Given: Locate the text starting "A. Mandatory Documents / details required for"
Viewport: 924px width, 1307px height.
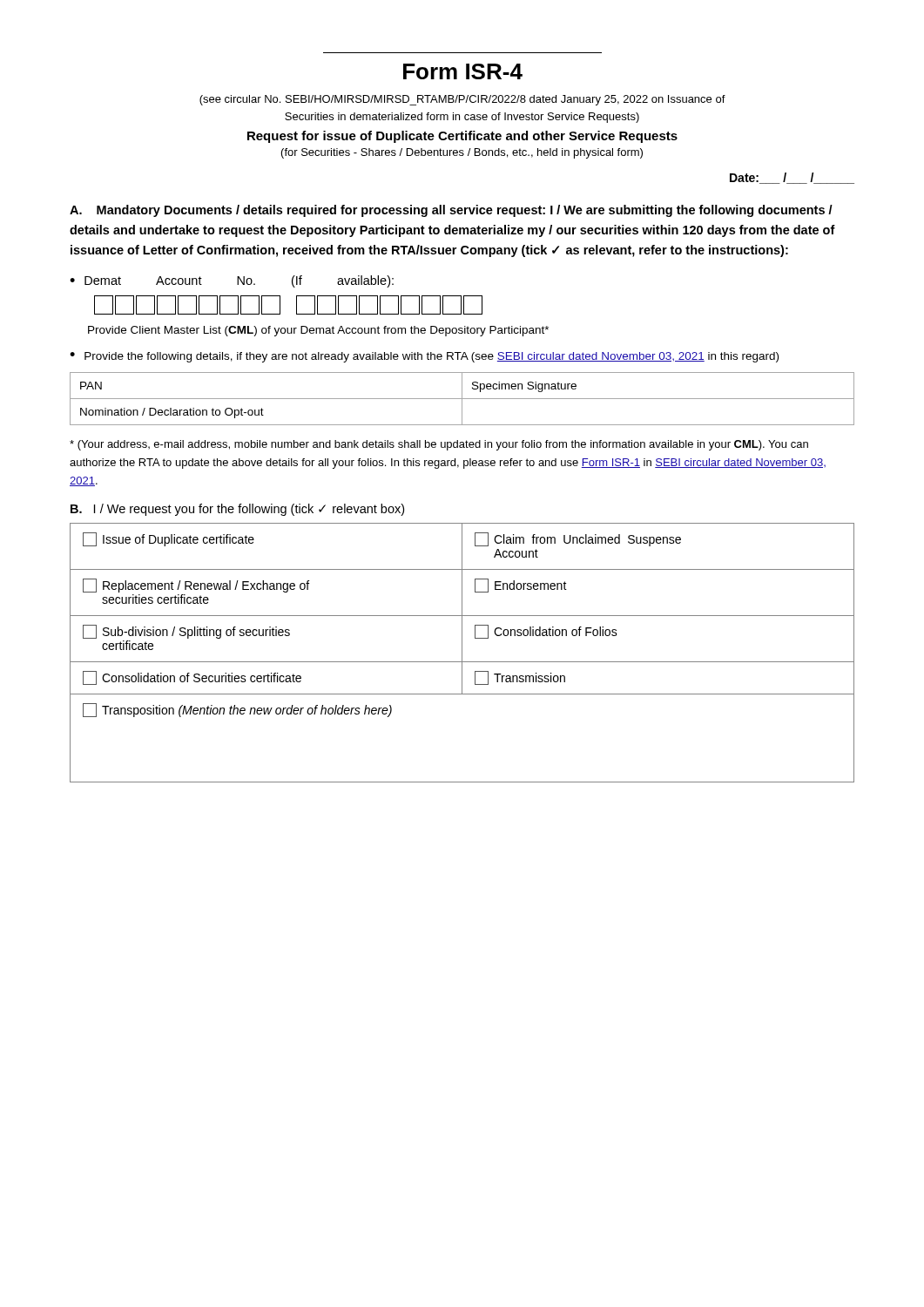Looking at the screenshot, I should [x=452, y=230].
